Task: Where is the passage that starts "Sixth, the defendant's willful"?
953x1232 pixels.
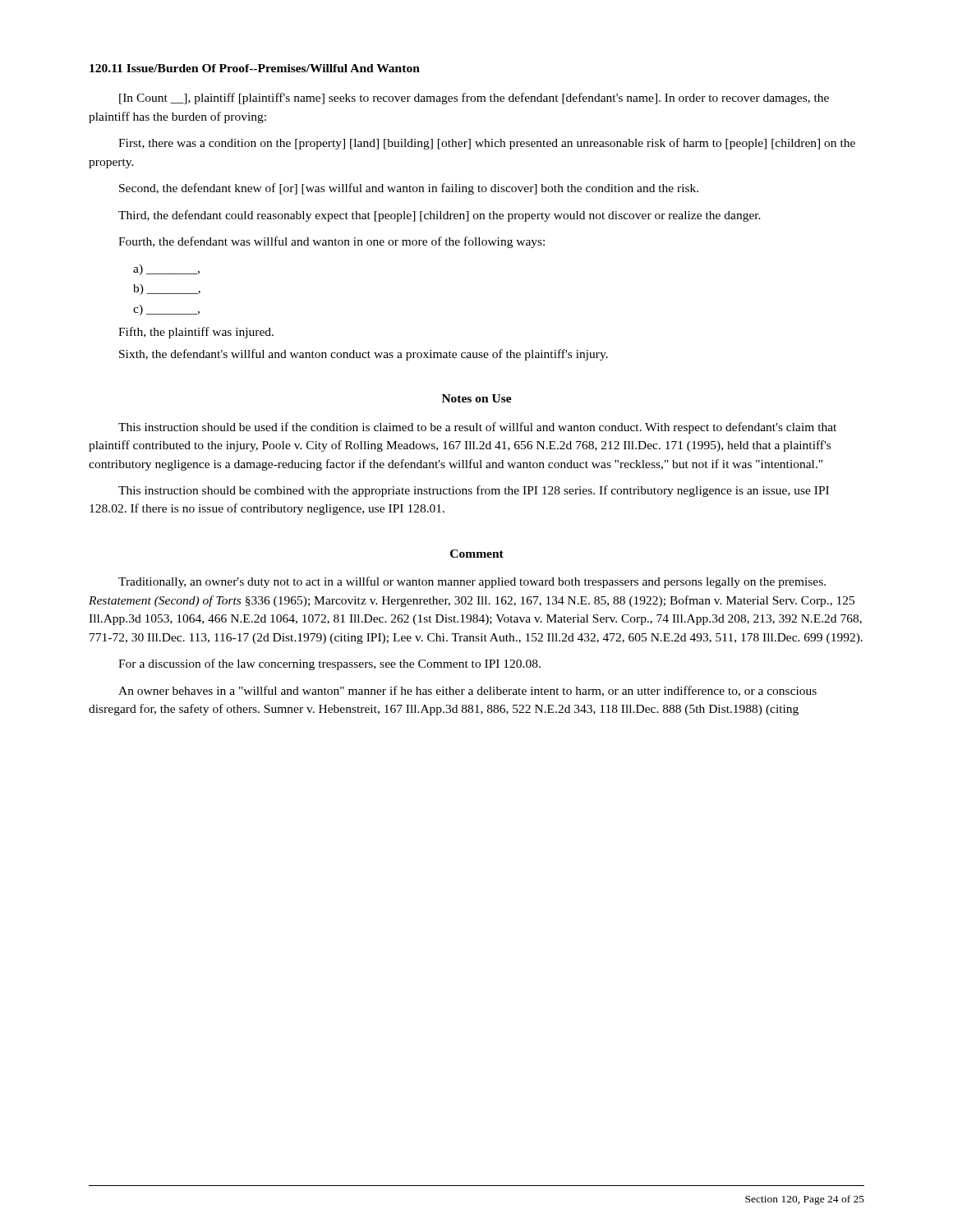Action: (363, 353)
